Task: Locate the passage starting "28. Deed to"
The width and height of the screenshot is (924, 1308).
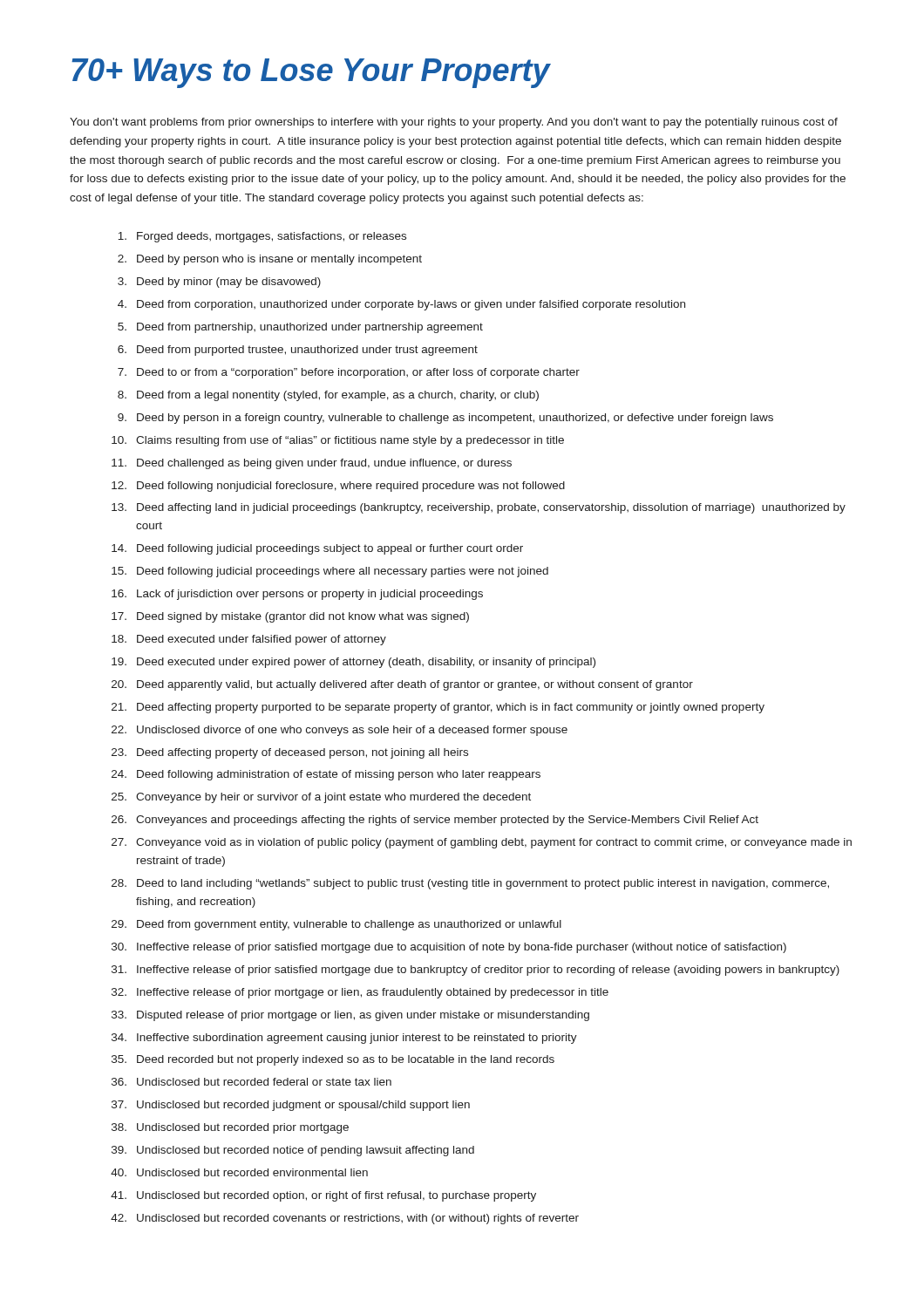Action: [475, 893]
